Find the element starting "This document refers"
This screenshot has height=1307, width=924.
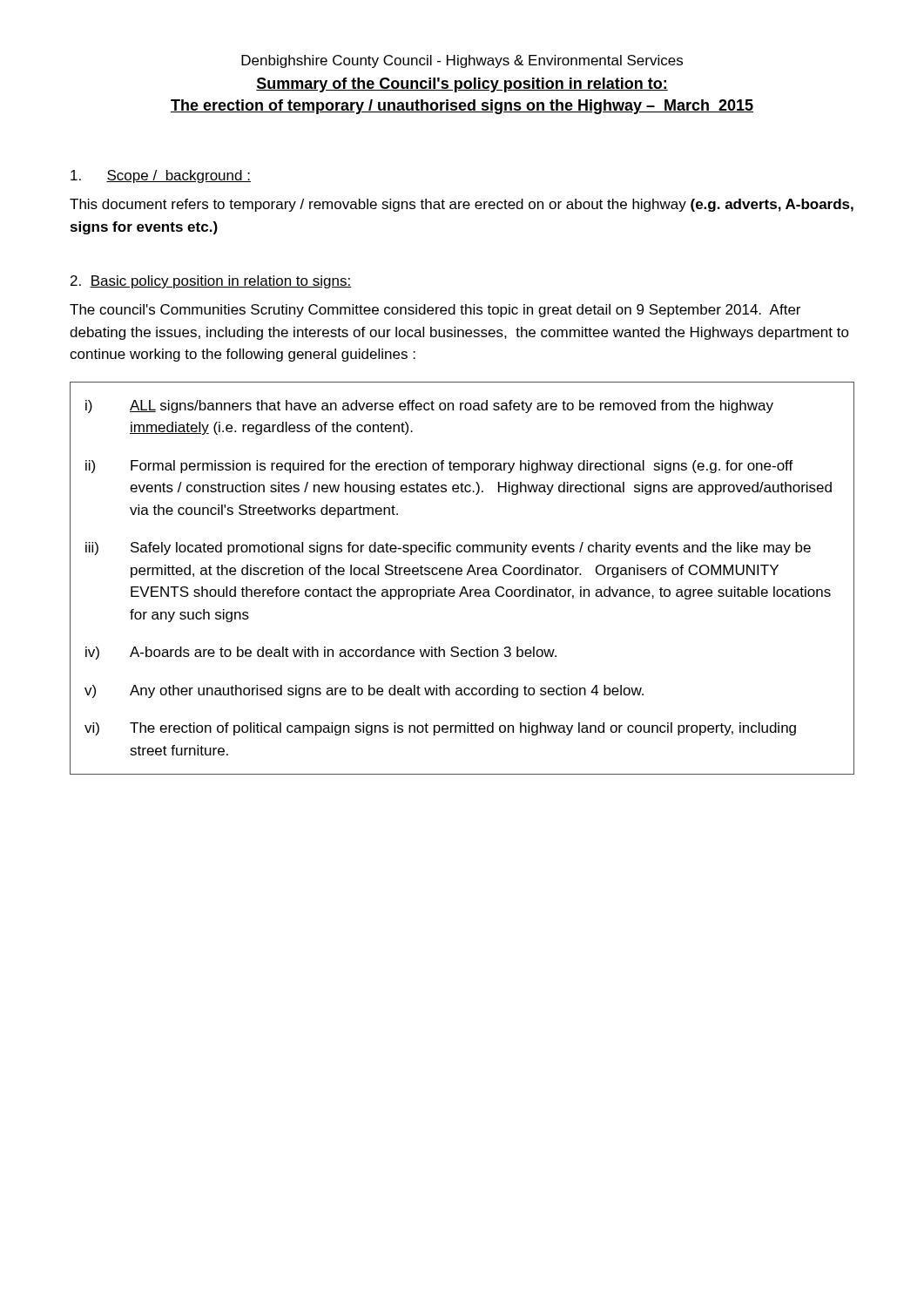click(462, 215)
